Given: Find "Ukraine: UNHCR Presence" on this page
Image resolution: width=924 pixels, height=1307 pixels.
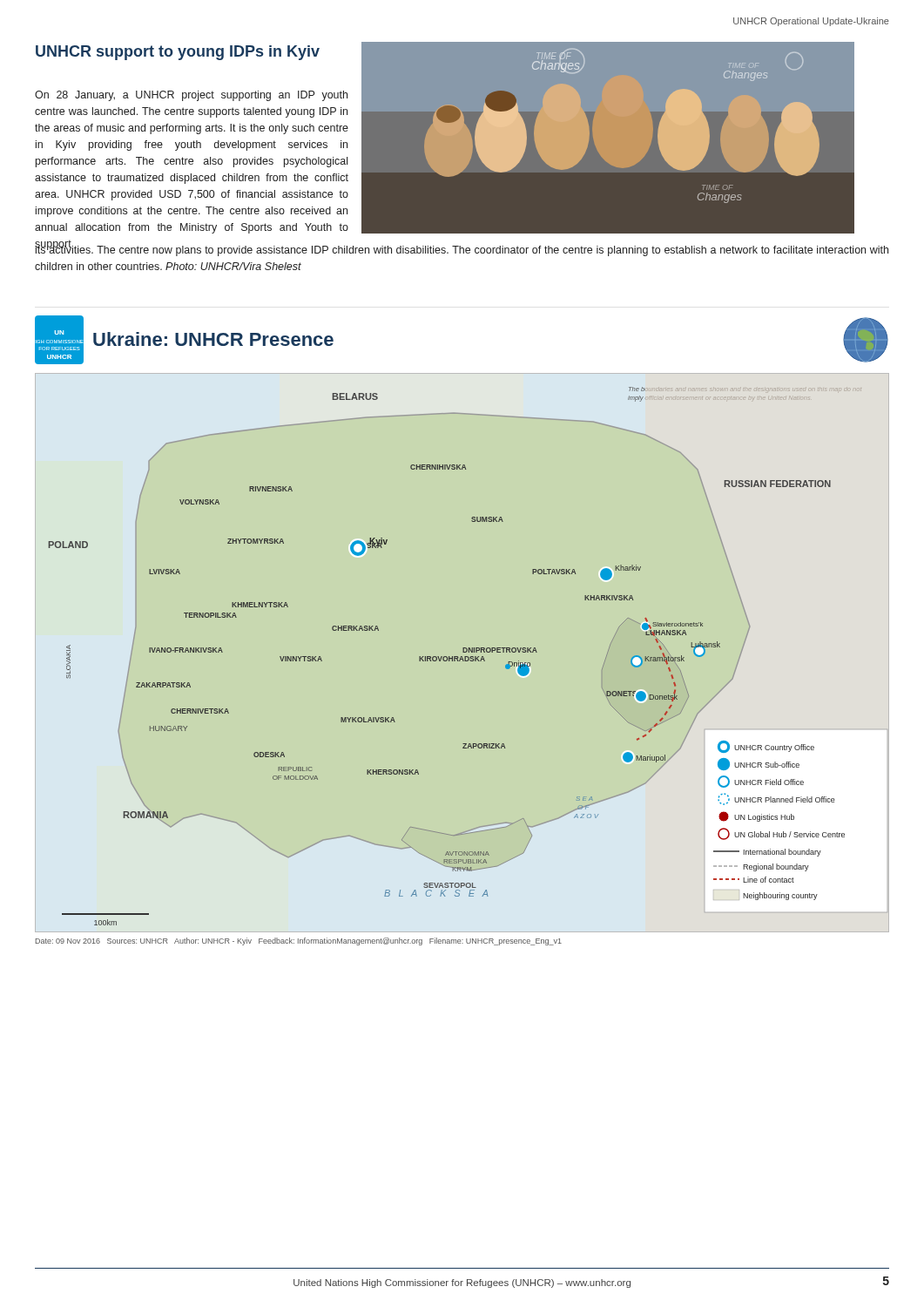Looking at the screenshot, I should point(213,339).
